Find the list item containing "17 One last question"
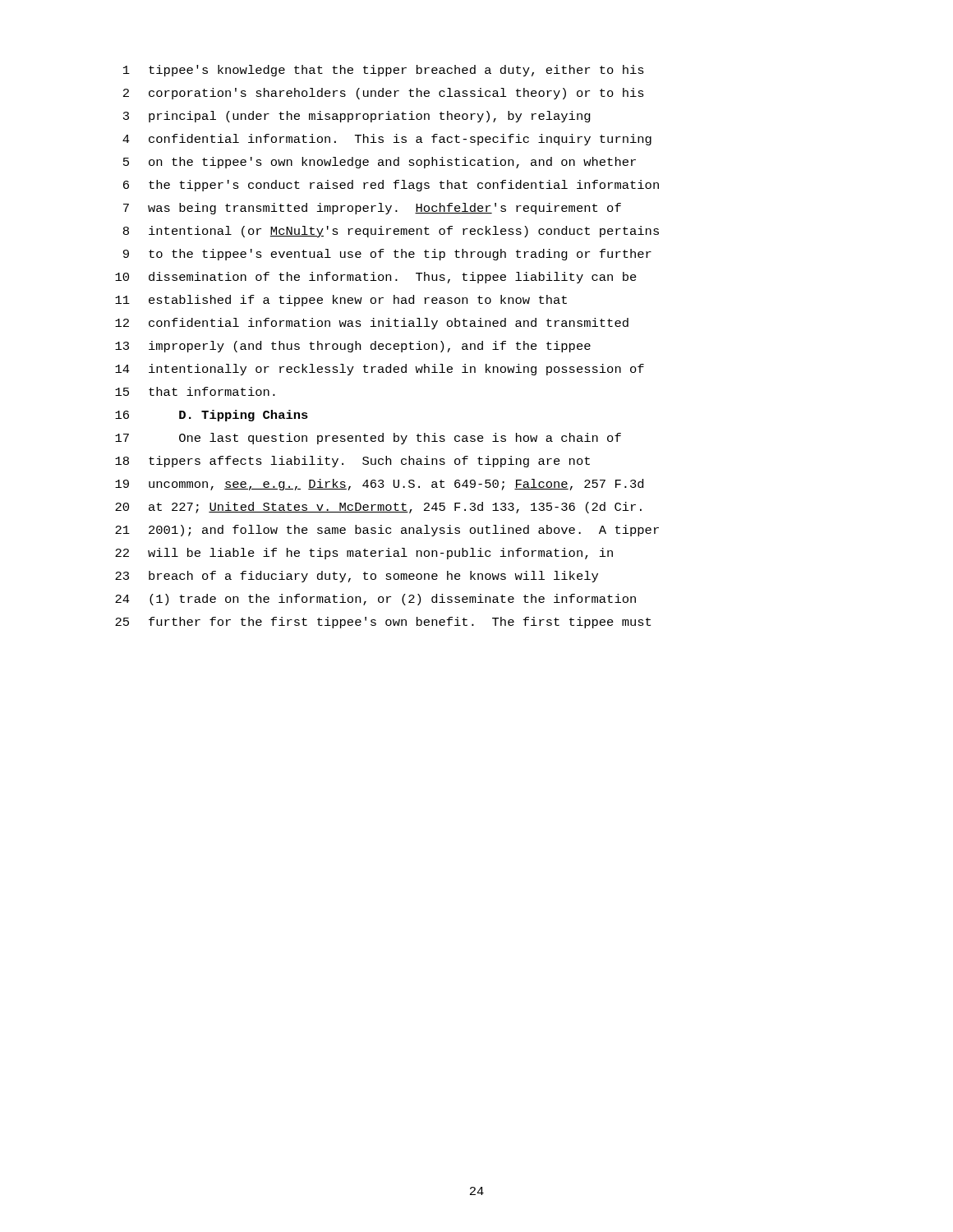953x1232 pixels. 485,439
